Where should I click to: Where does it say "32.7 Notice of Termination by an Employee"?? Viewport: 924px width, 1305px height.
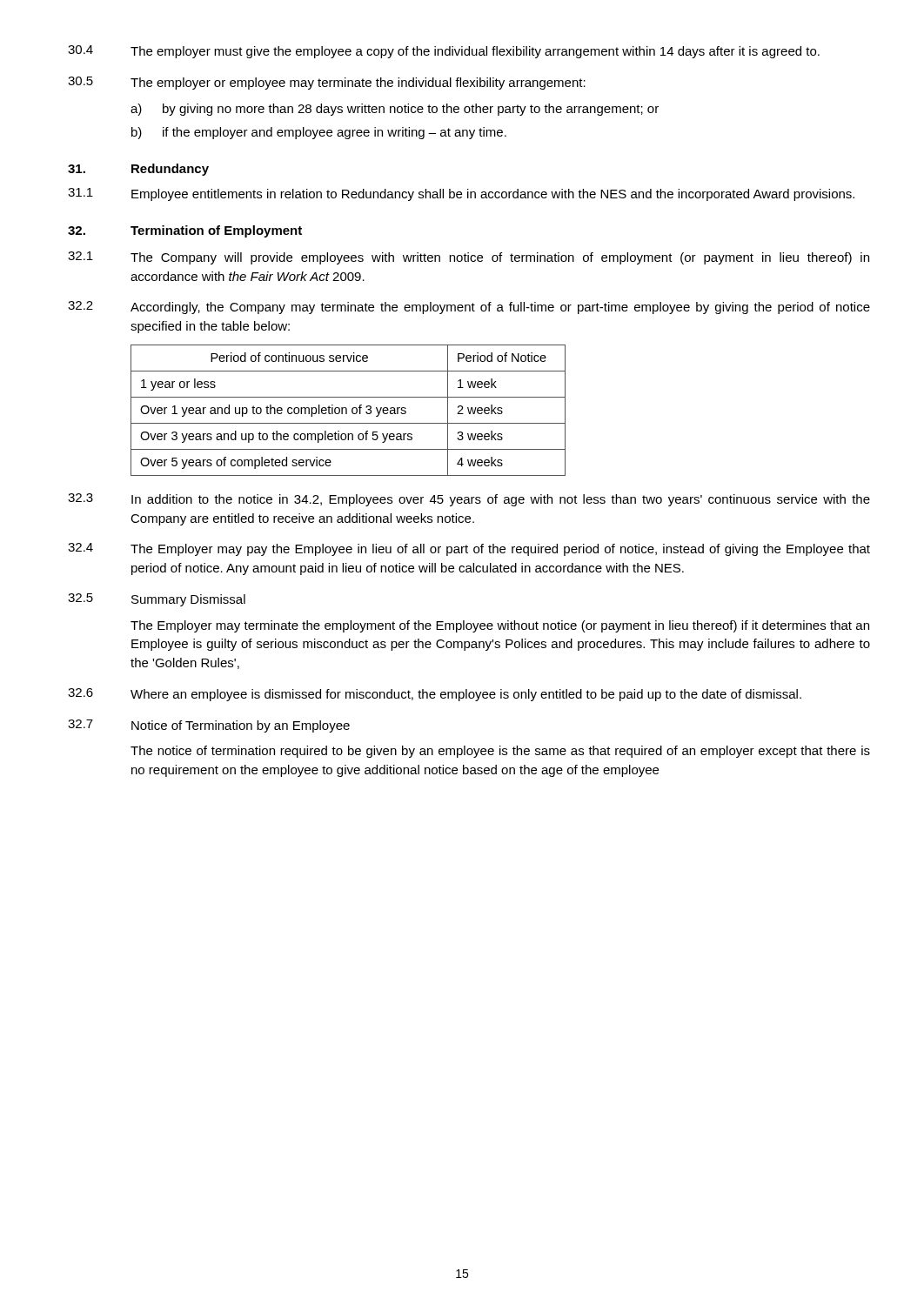point(209,726)
